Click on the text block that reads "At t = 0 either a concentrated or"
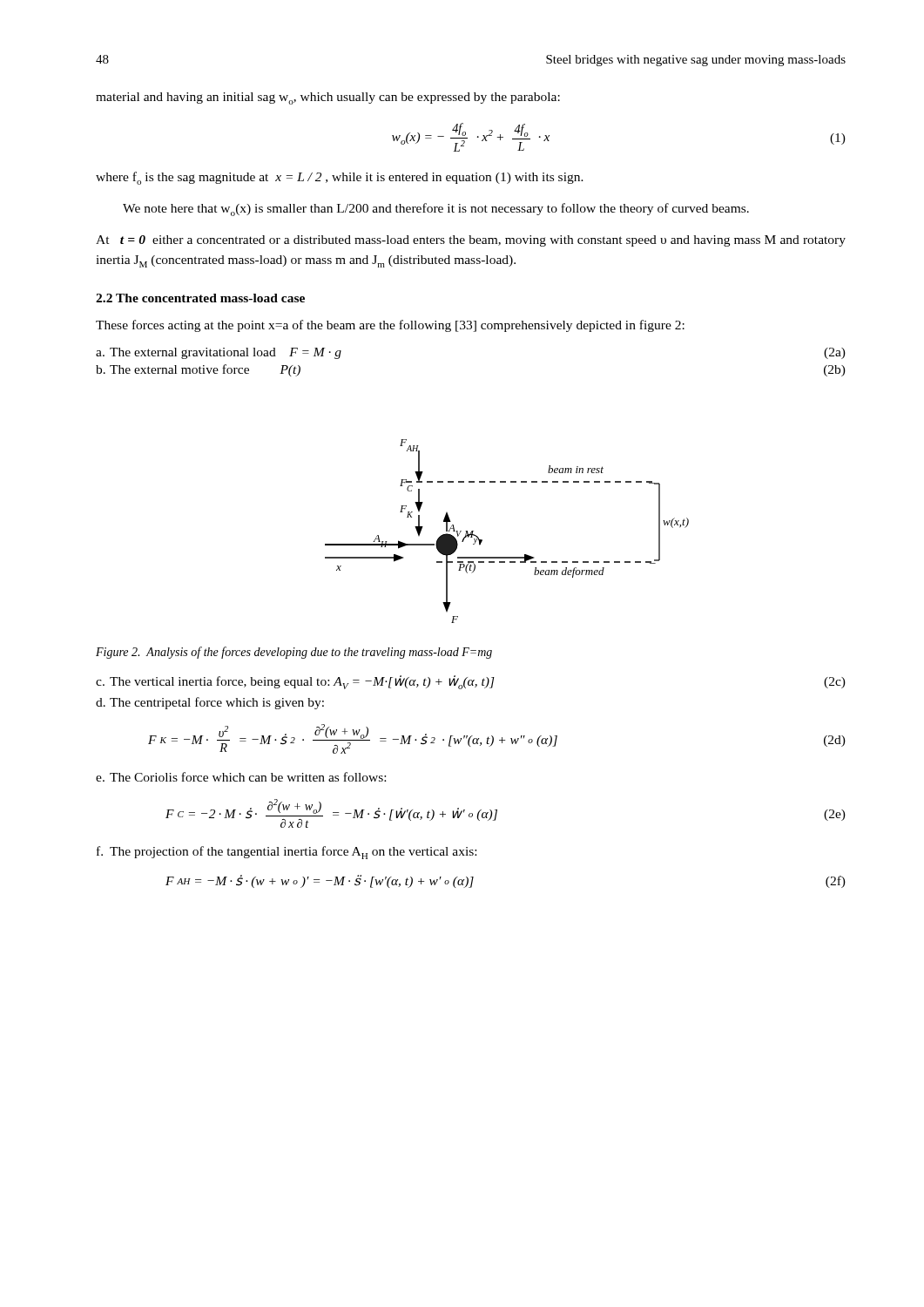924x1307 pixels. pos(471,251)
